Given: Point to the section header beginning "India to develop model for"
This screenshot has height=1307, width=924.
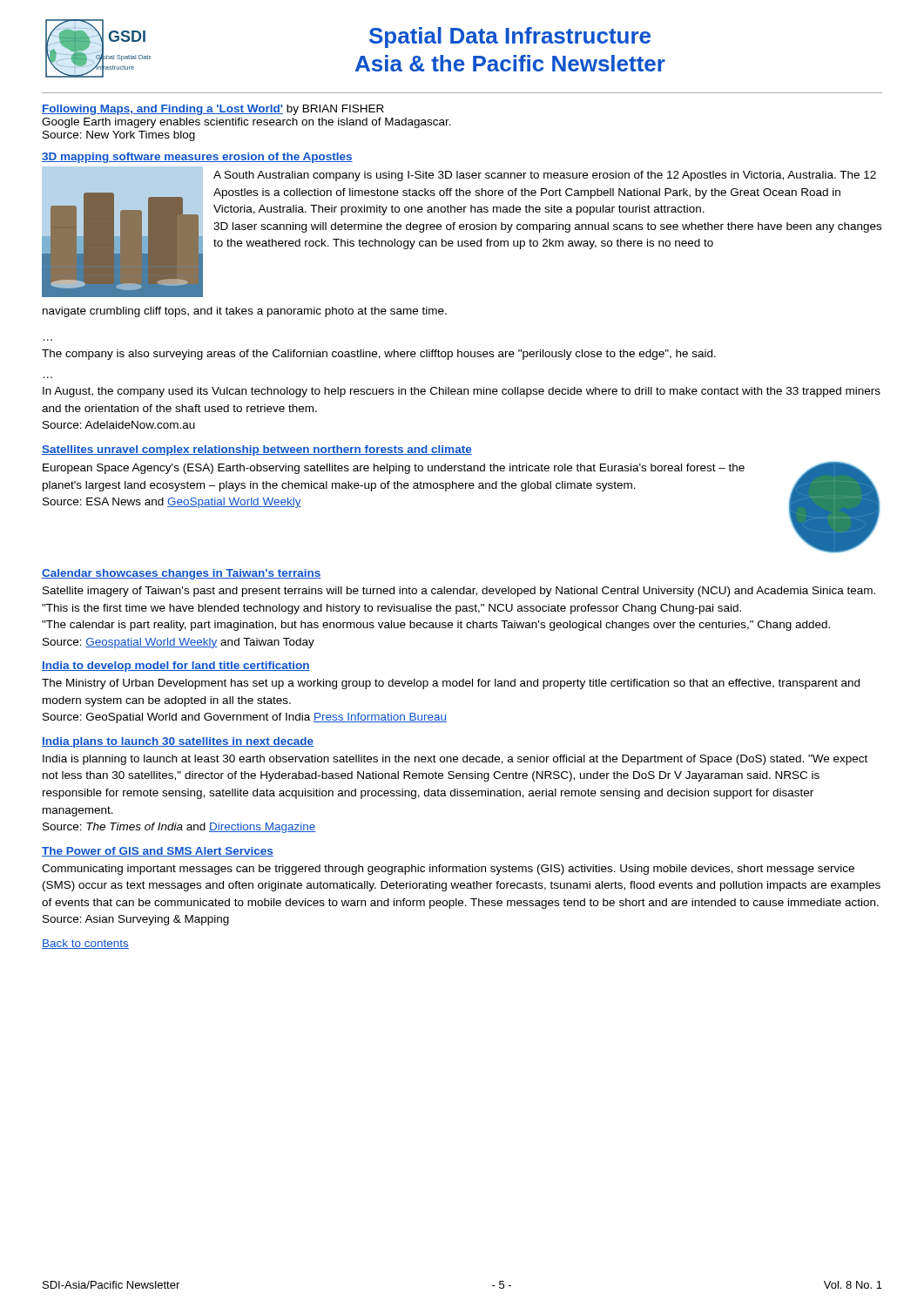Looking at the screenshot, I should [x=176, y=665].
